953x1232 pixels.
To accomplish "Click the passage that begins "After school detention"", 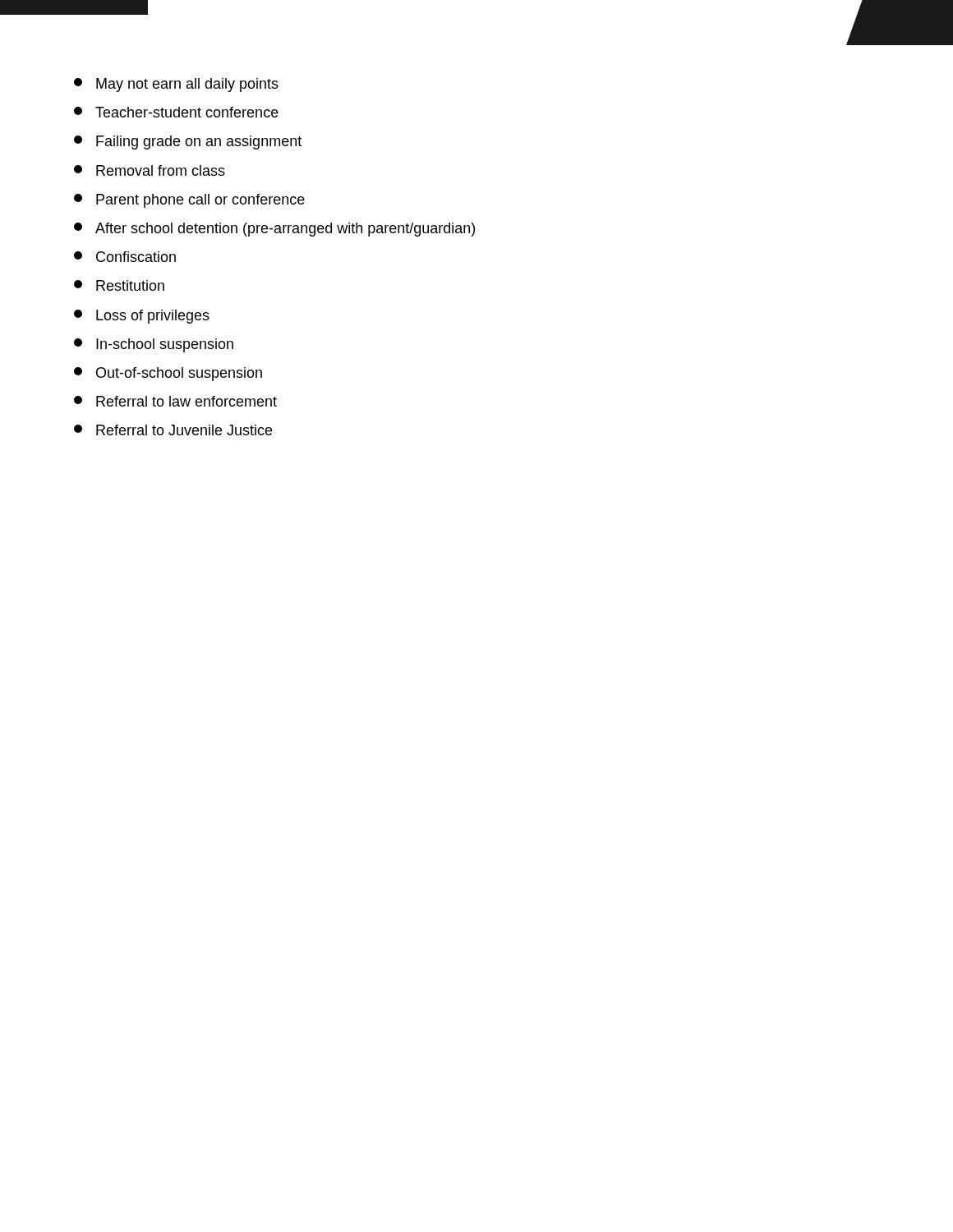I will coord(275,229).
